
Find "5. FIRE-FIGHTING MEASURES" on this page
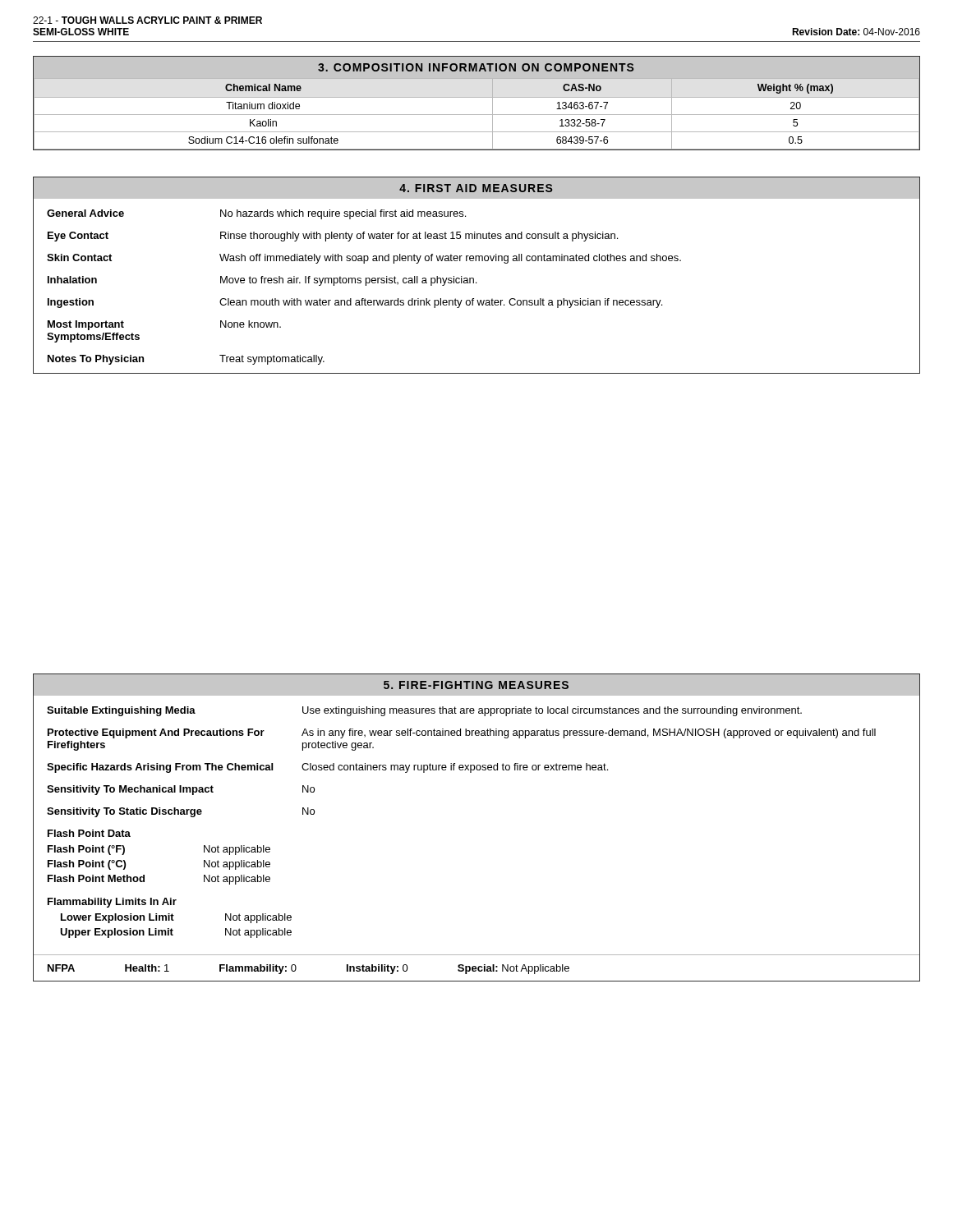point(476,685)
